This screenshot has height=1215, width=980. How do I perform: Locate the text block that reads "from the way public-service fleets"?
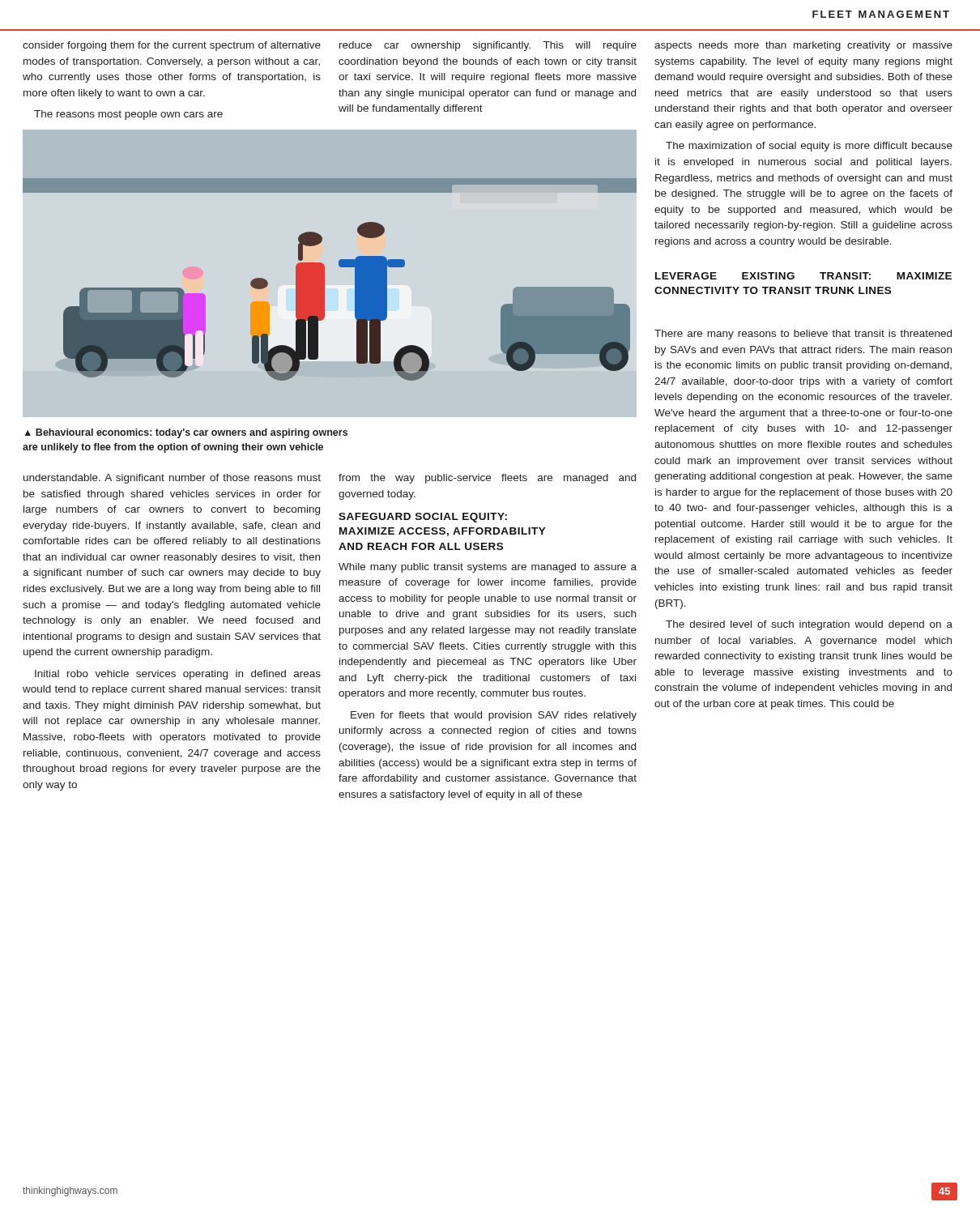click(488, 486)
